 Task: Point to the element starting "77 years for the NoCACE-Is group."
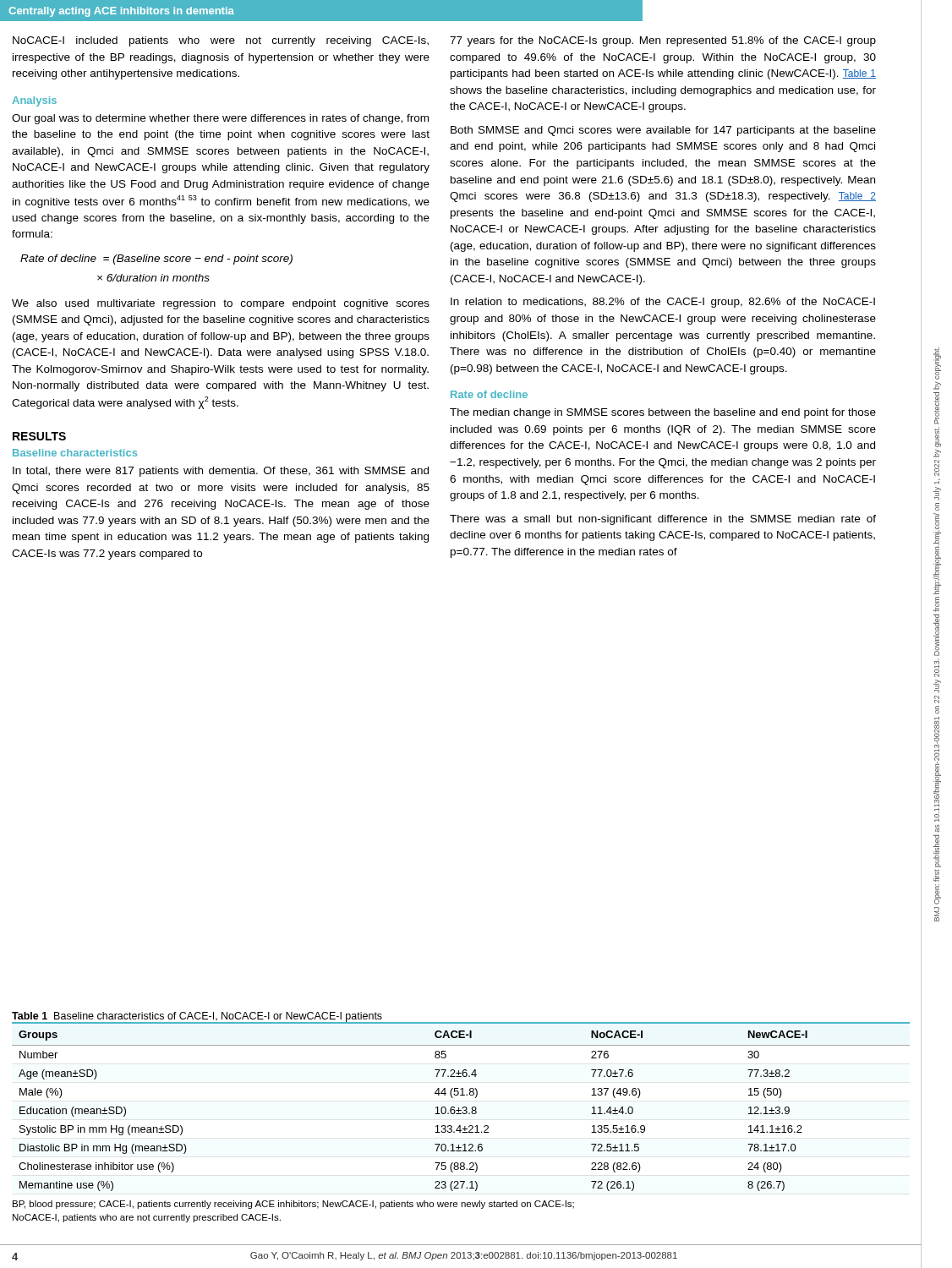[663, 204]
